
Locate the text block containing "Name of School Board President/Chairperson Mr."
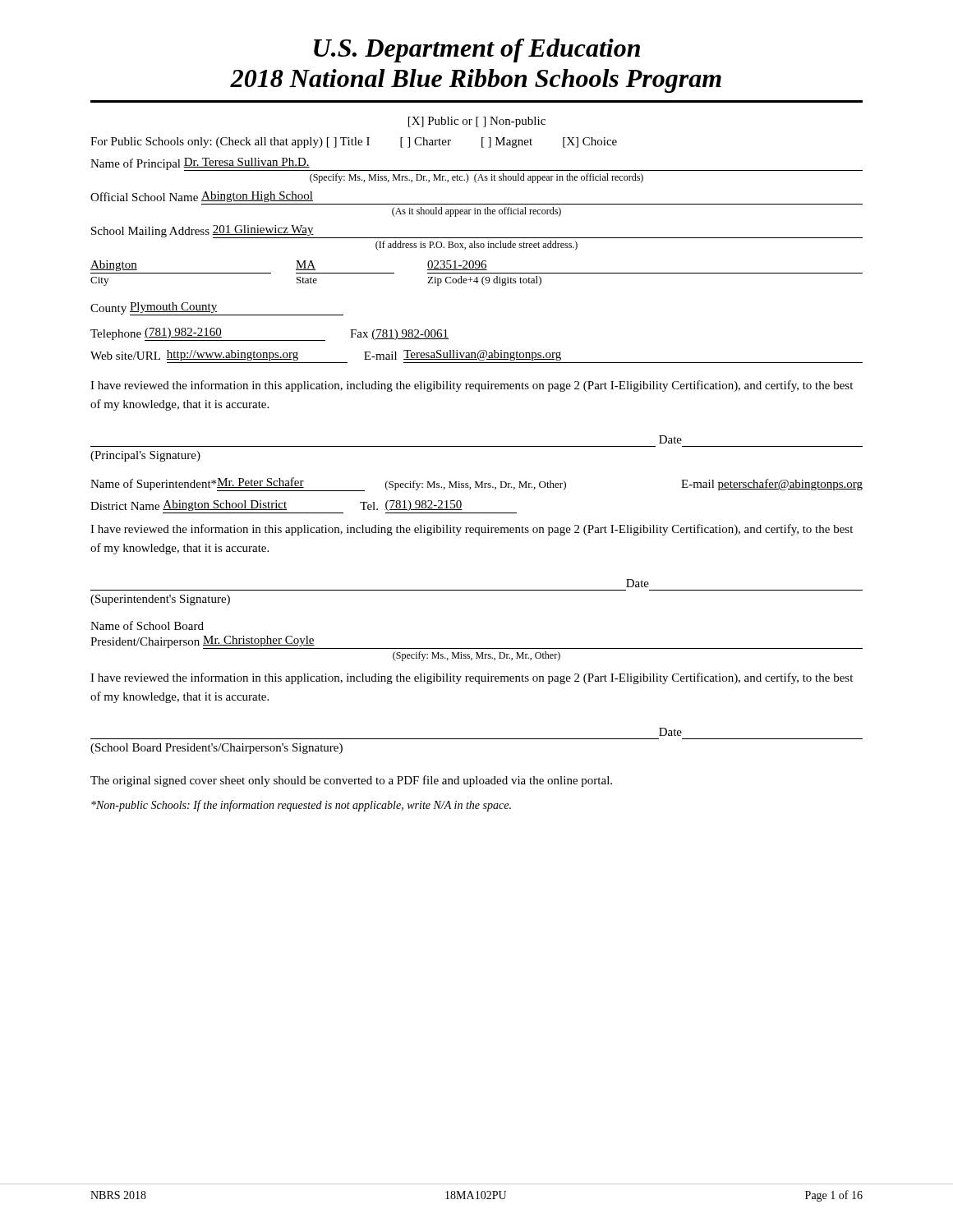[x=476, y=641]
